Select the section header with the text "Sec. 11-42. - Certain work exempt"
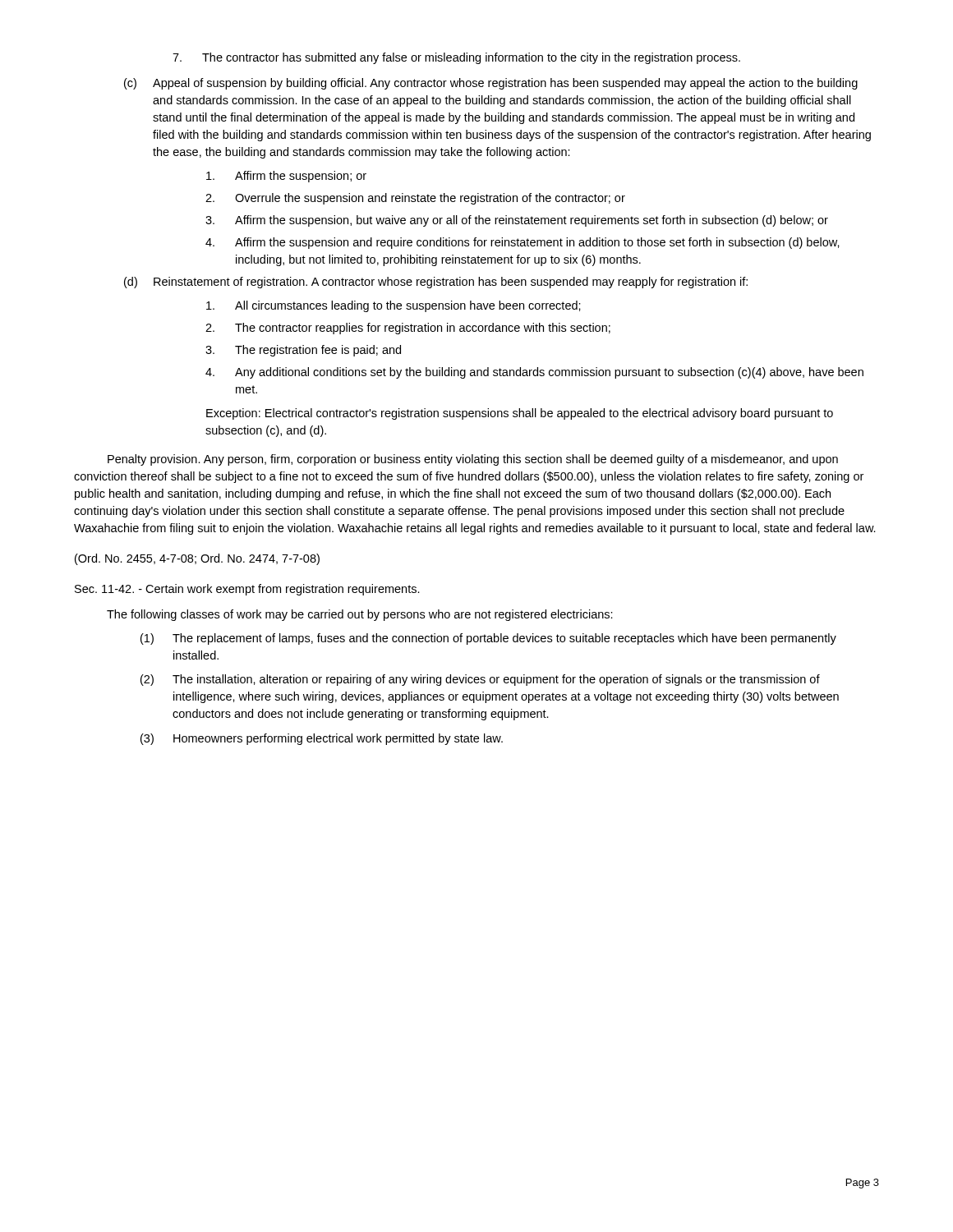Image resolution: width=953 pixels, height=1232 pixels. click(x=247, y=589)
